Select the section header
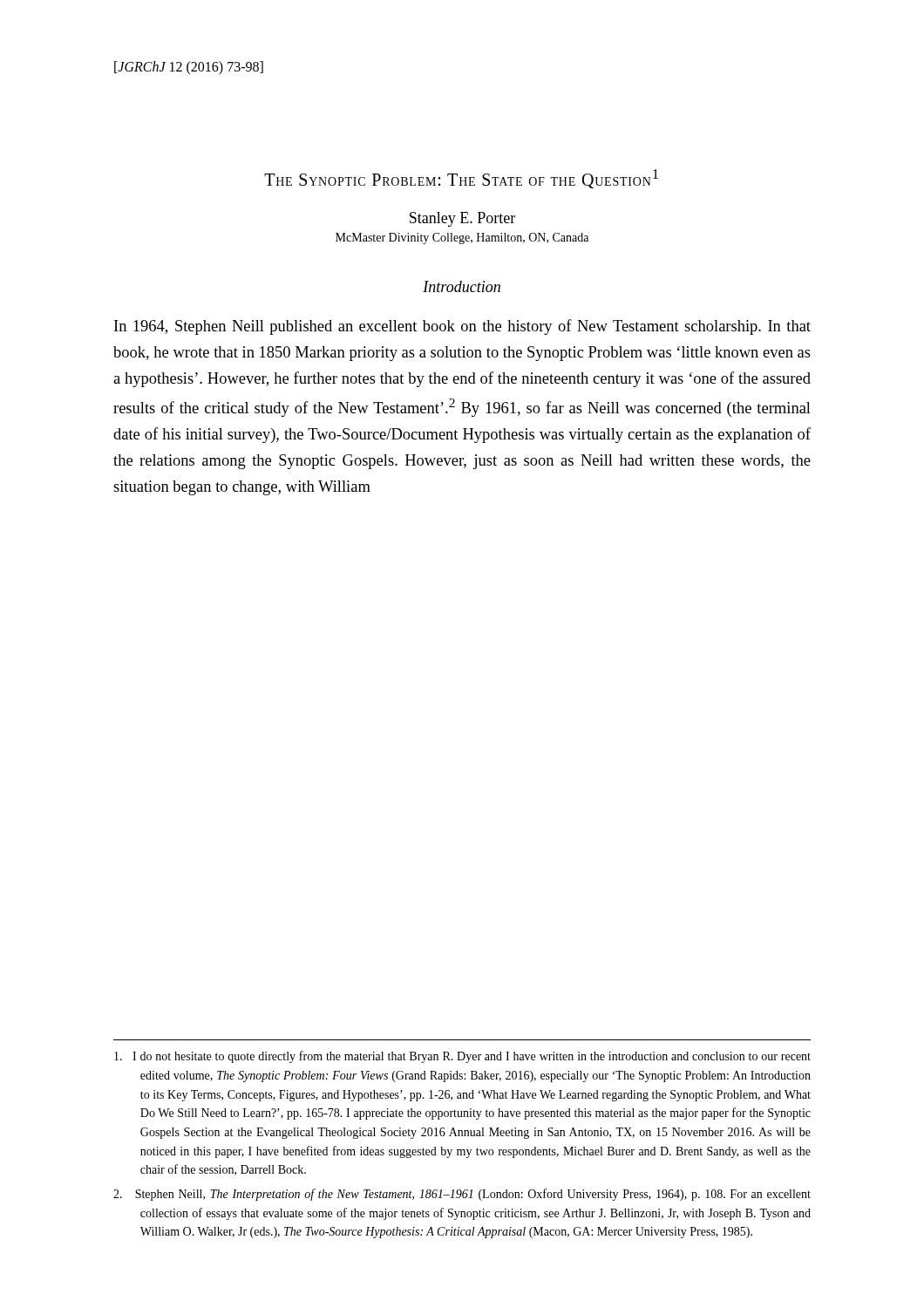924x1308 pixels. (x=462, y=287)
